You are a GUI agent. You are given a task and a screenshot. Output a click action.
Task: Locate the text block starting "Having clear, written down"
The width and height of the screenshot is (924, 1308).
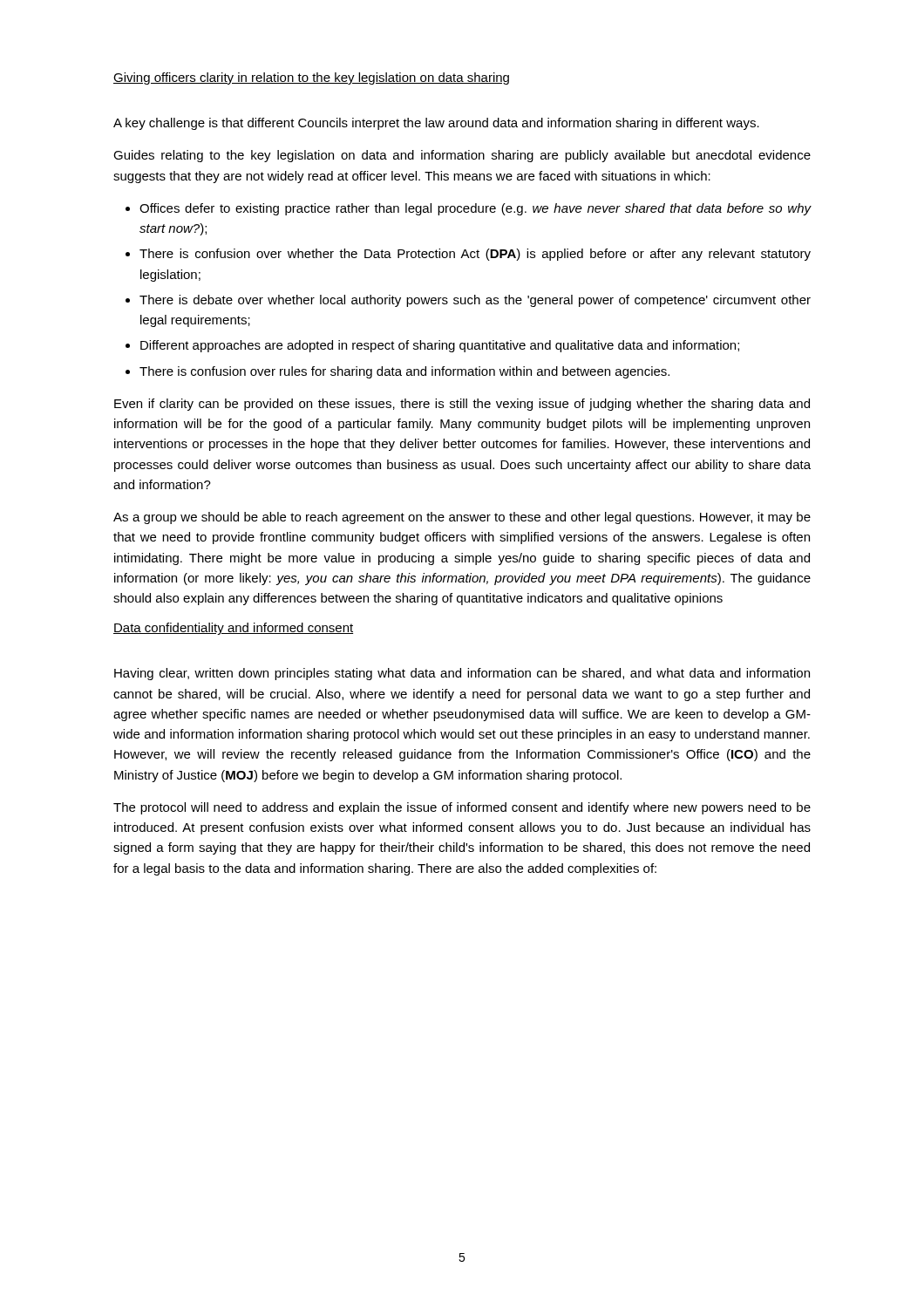tap(462, 724)
